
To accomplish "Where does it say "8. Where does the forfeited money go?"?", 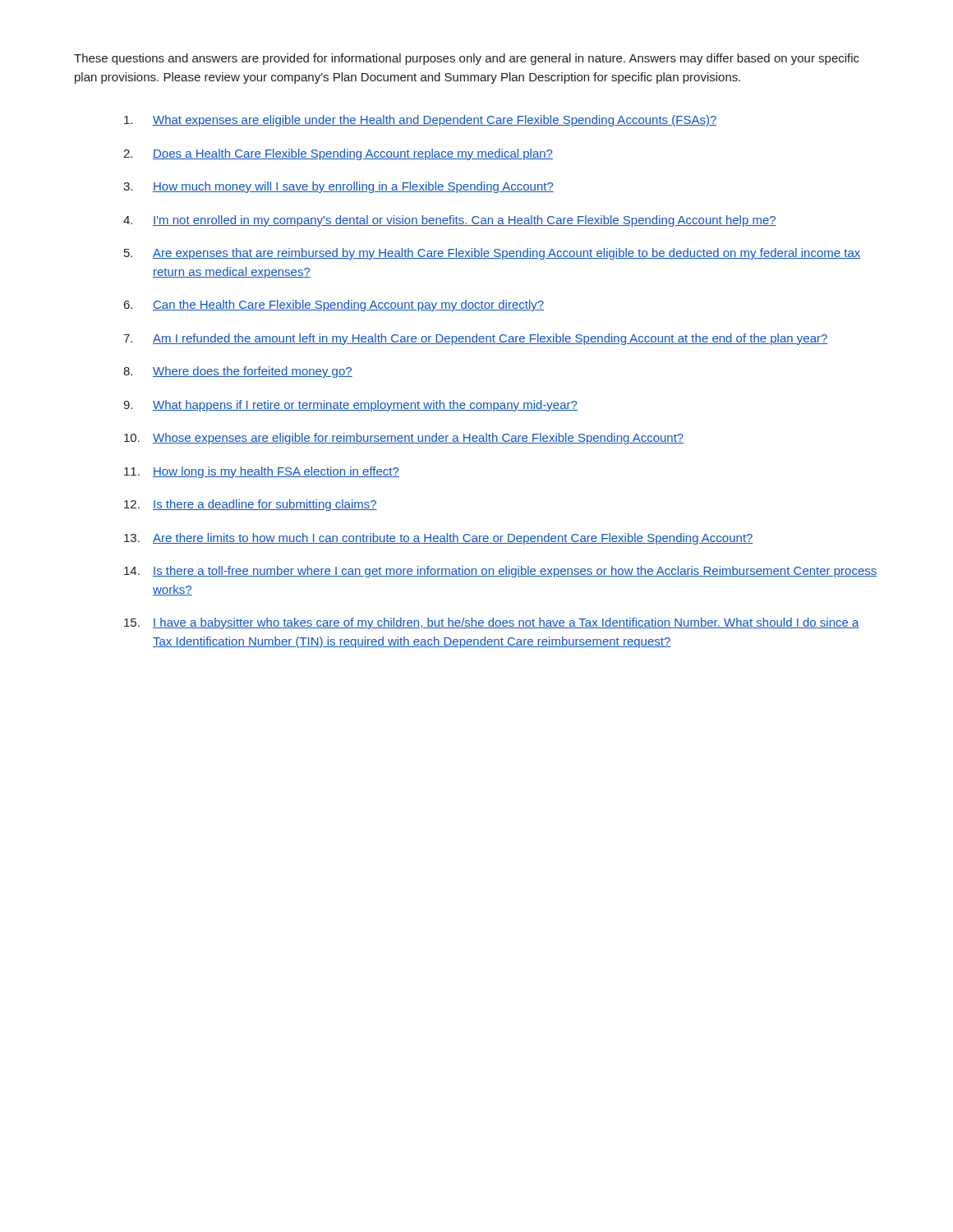I will (x=238, y=371).
